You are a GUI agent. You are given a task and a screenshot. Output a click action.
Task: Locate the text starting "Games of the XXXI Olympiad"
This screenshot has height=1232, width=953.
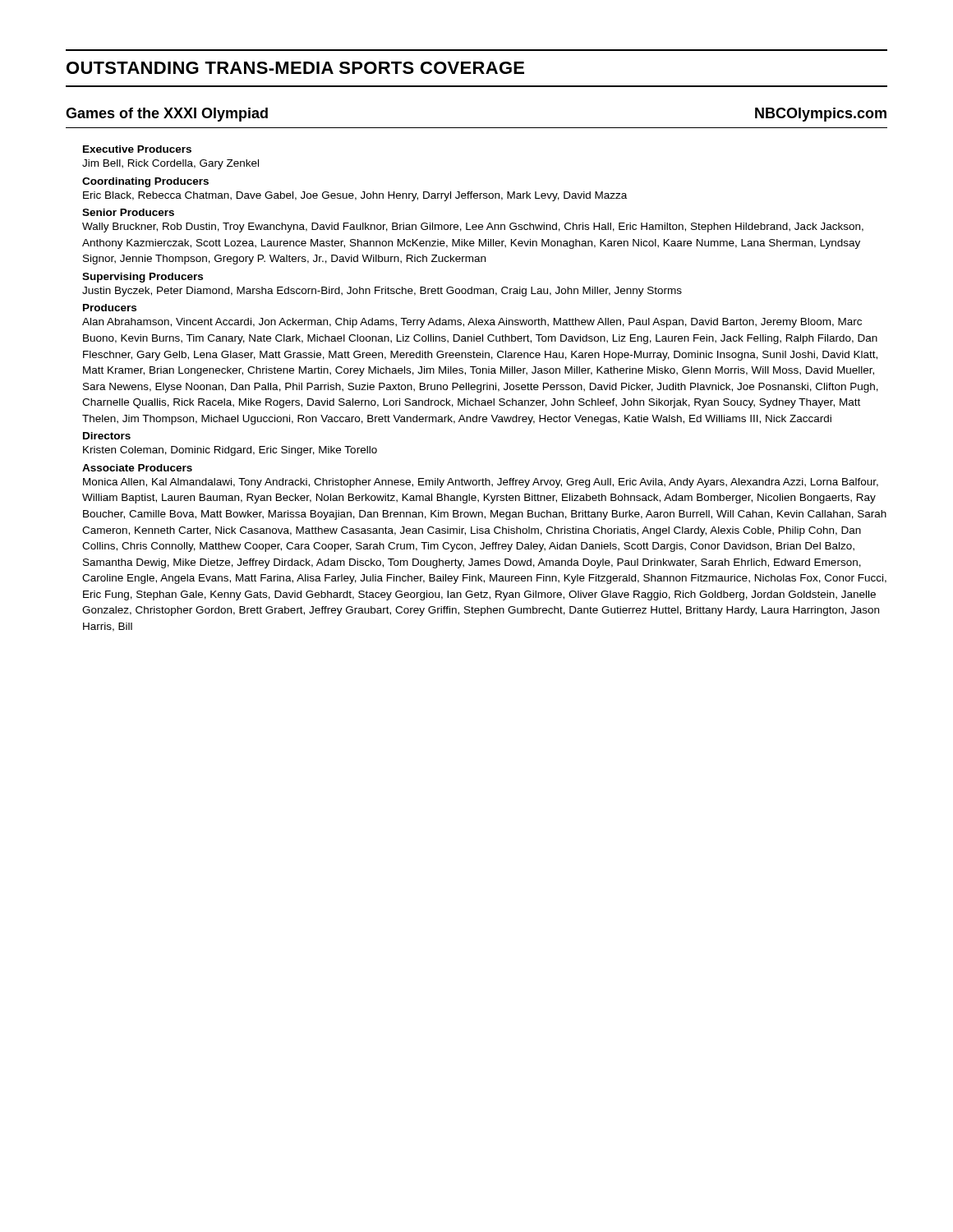pyautogui.click(x=167, y=113)
